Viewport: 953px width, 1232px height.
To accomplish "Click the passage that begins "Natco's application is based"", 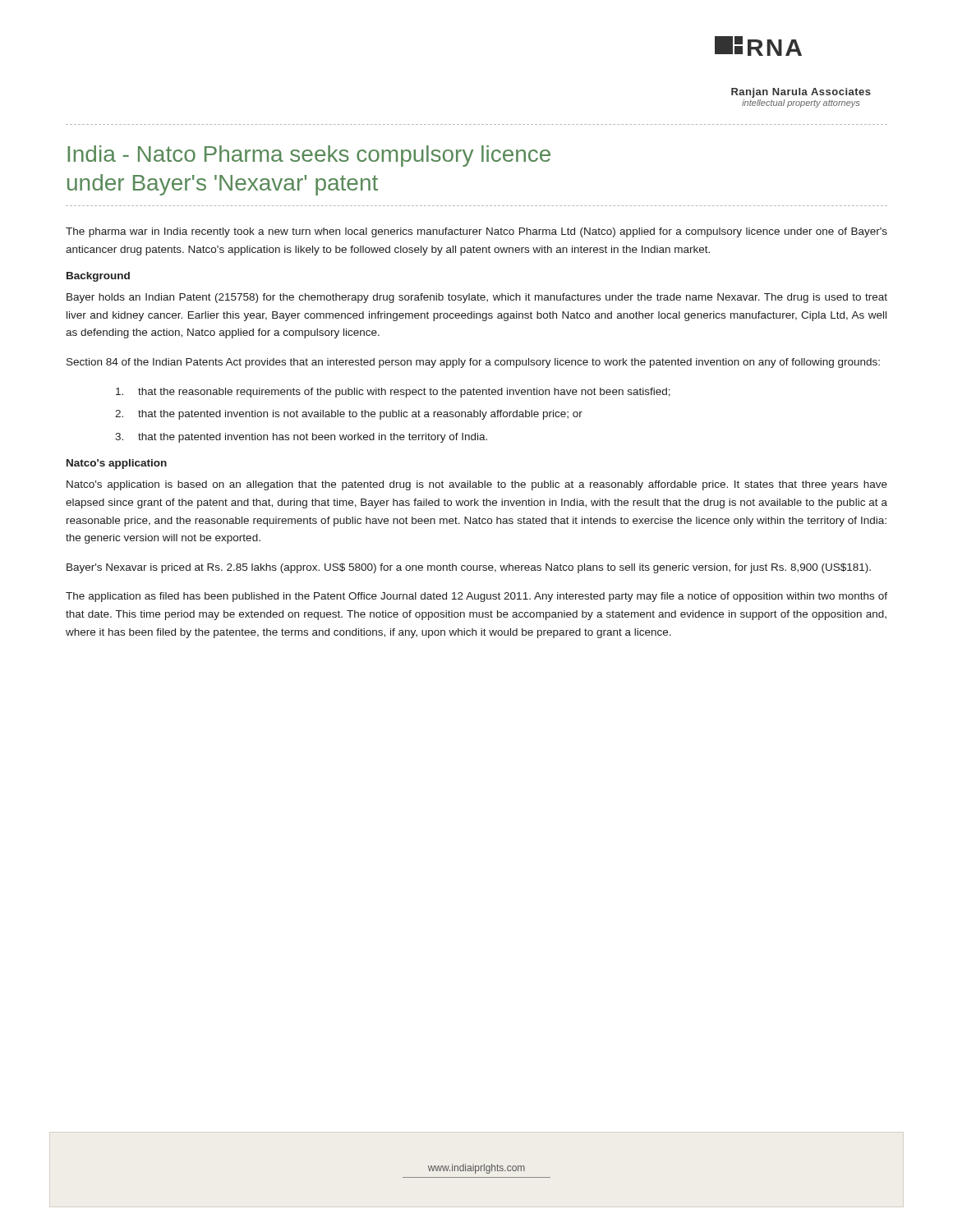I will pos(476,511).
